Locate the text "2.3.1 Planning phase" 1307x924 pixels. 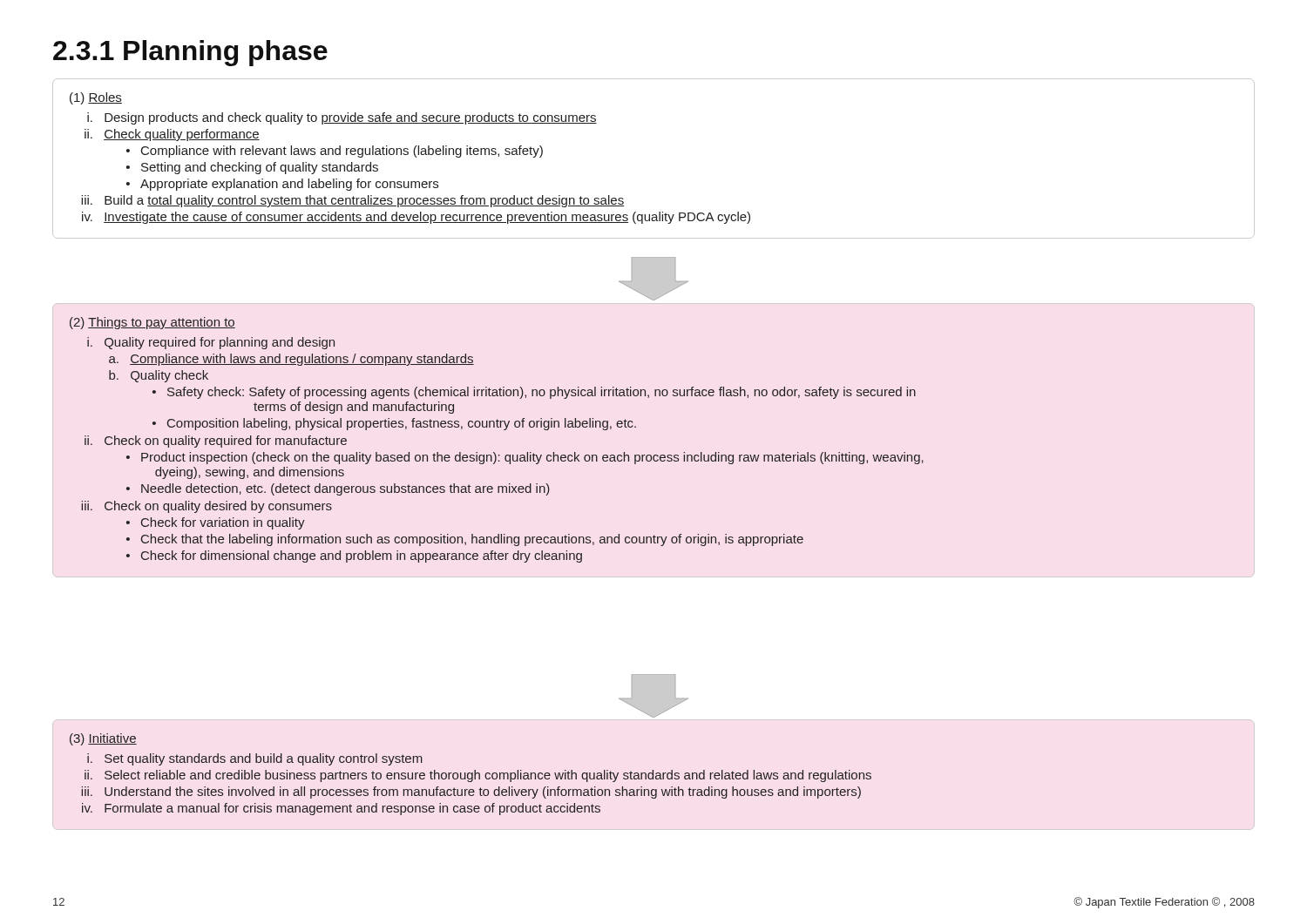click(190, 51)
